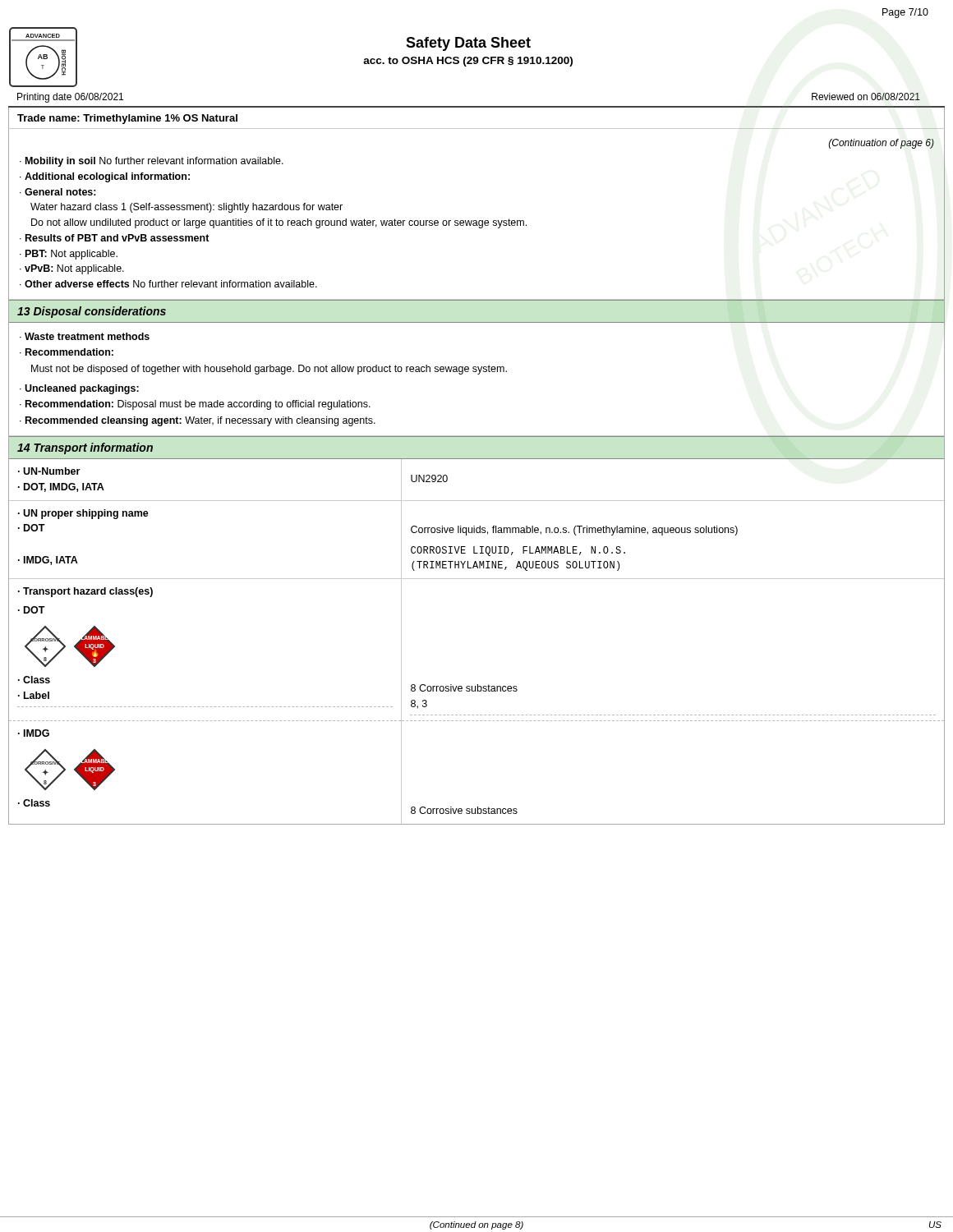The image size is (953, 1232).
Task: Select the table that reads "· UN-Number"
Action: coord(476,641)
